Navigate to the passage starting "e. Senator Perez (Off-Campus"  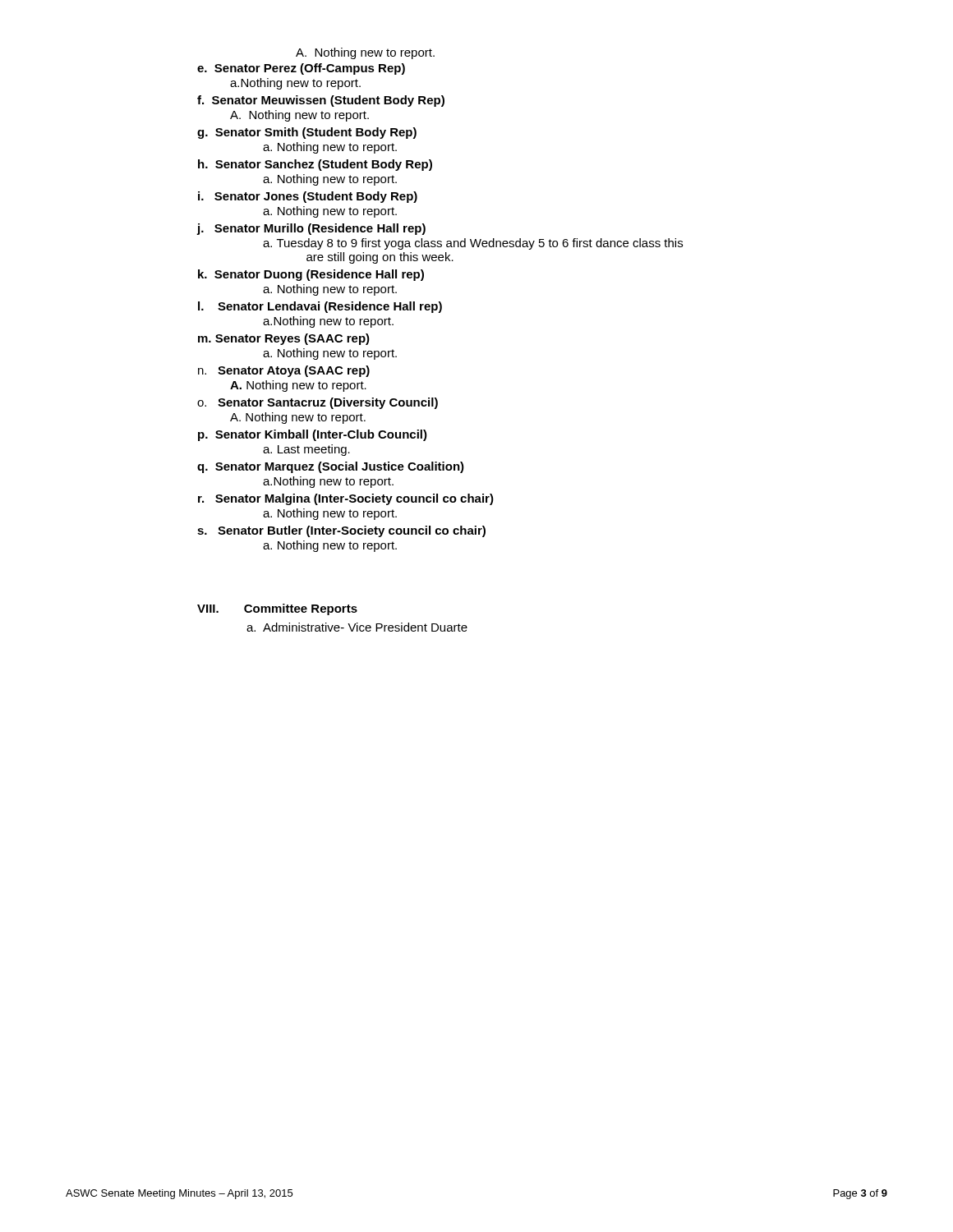pyautogui.click(x=301, y=69)
